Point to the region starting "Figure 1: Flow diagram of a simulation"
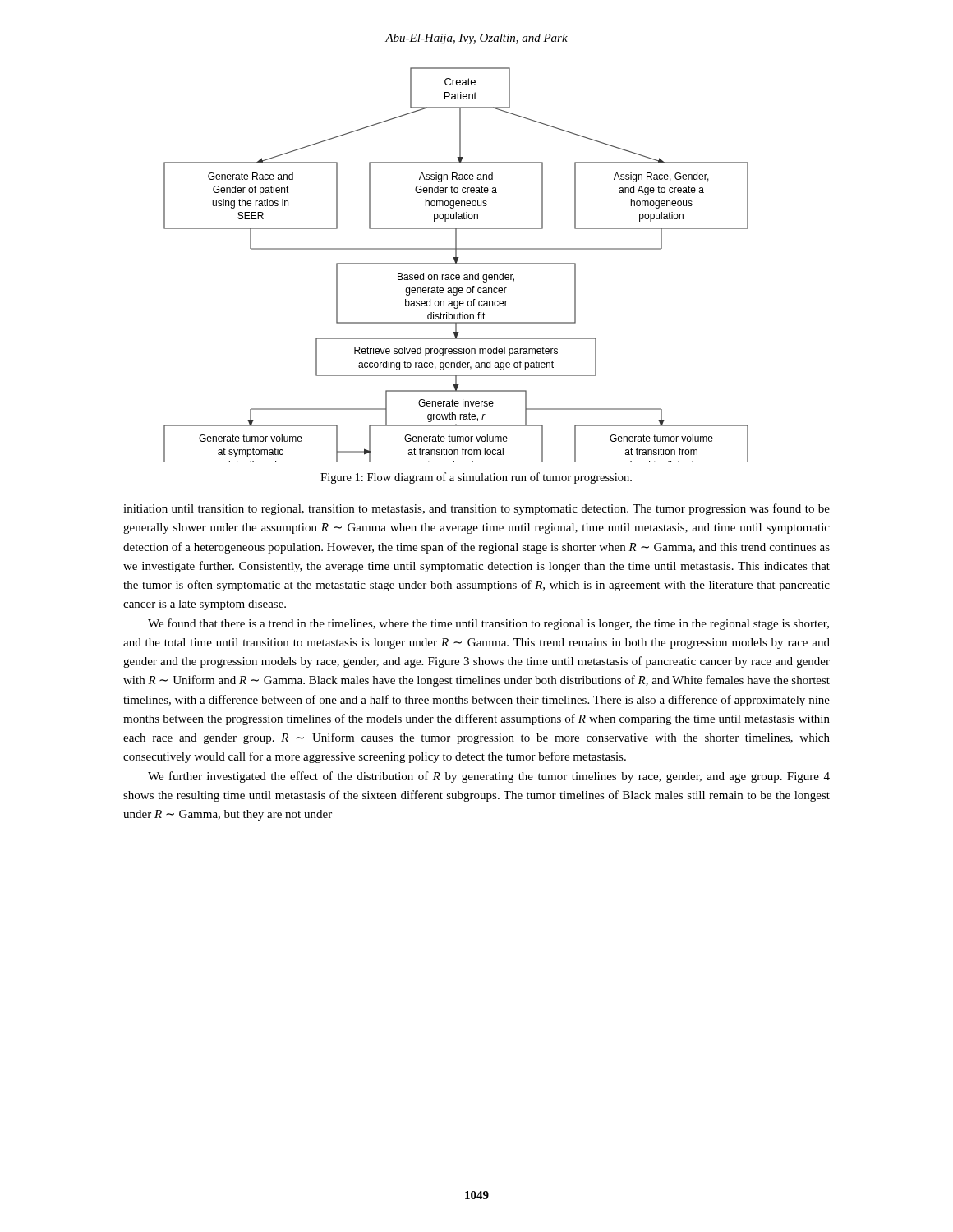 click(x=476, y=477)
